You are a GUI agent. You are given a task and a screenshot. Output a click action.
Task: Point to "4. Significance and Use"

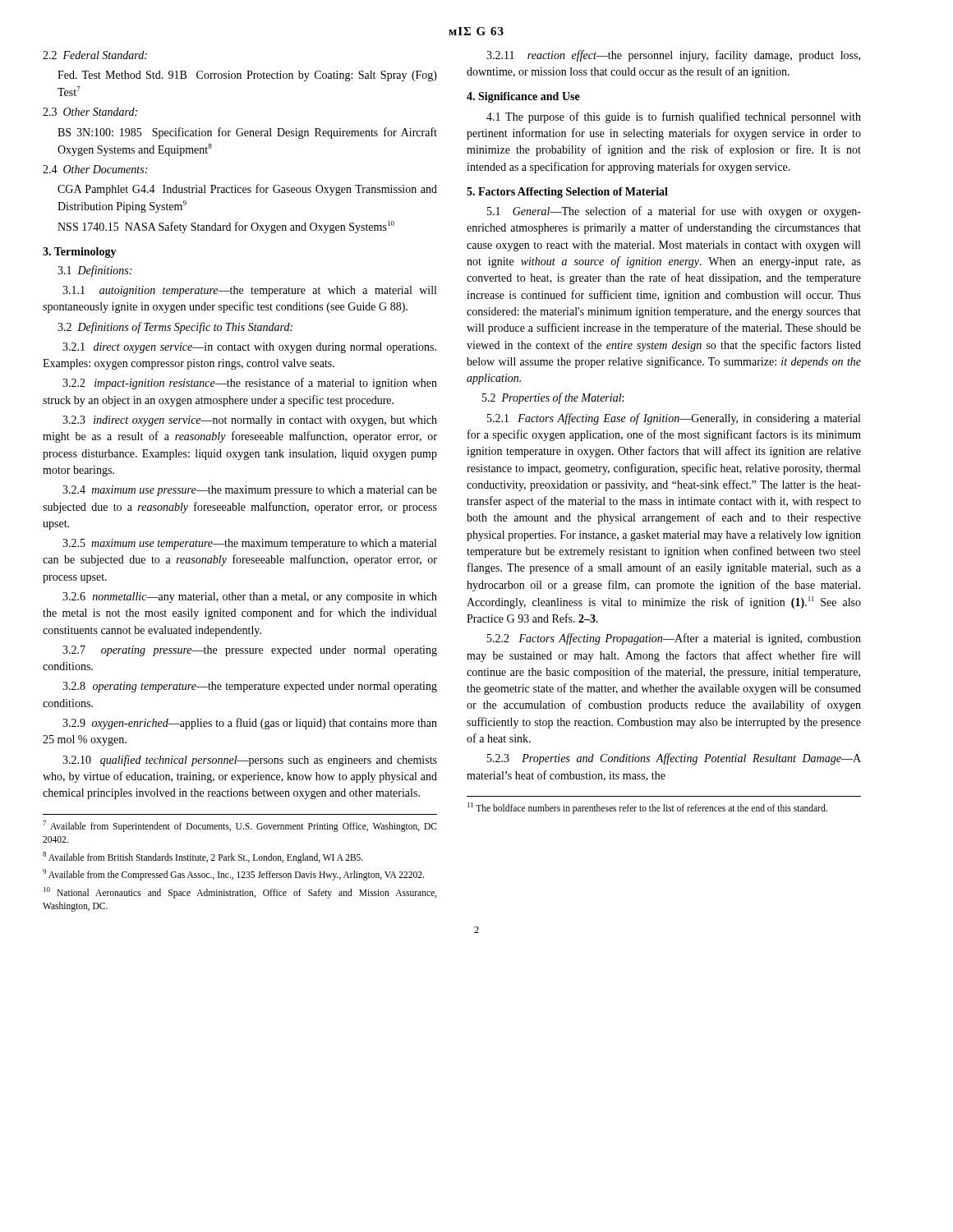pos(523,97)
